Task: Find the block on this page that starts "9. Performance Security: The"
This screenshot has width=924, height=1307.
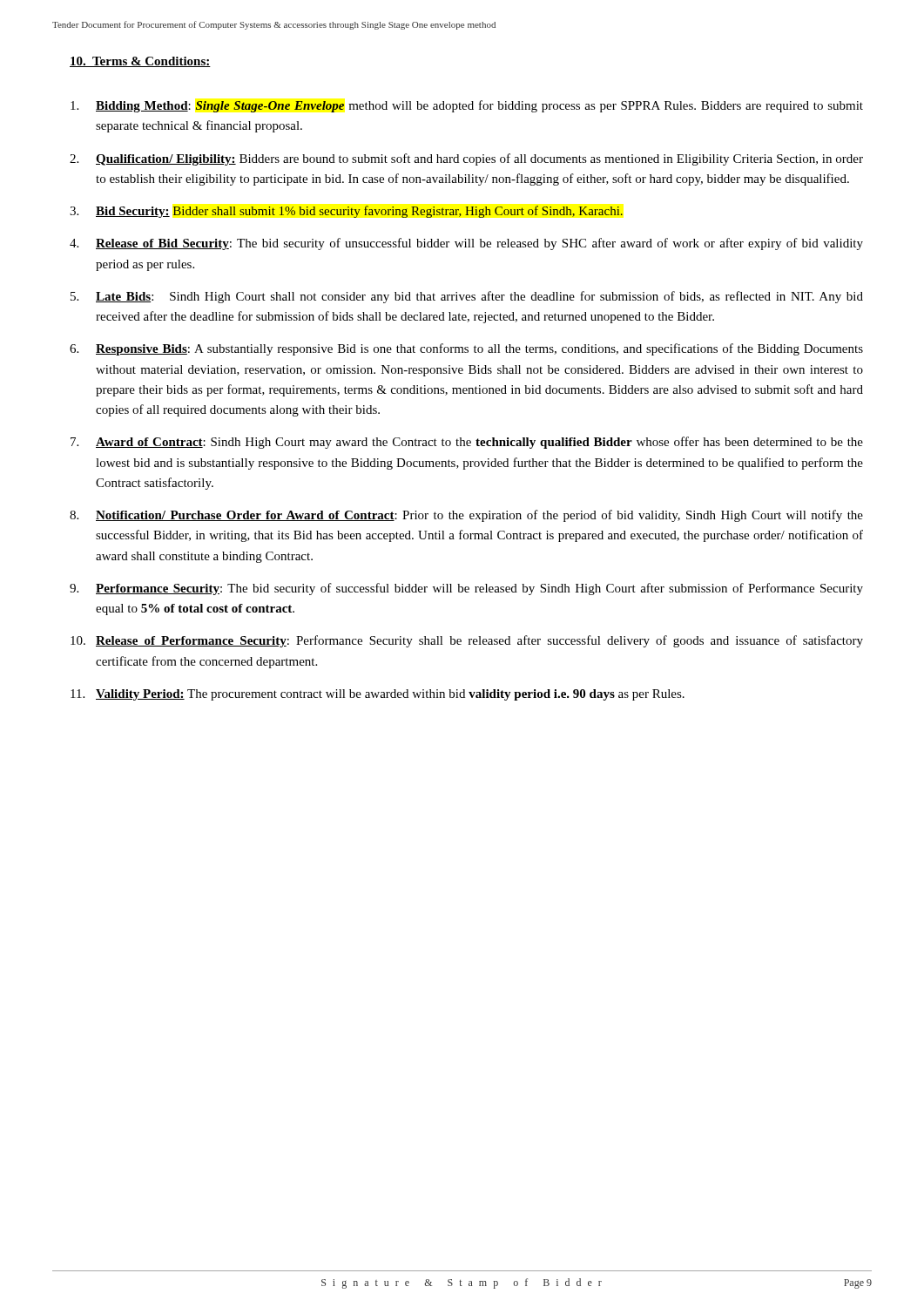Action: point(466,599)
